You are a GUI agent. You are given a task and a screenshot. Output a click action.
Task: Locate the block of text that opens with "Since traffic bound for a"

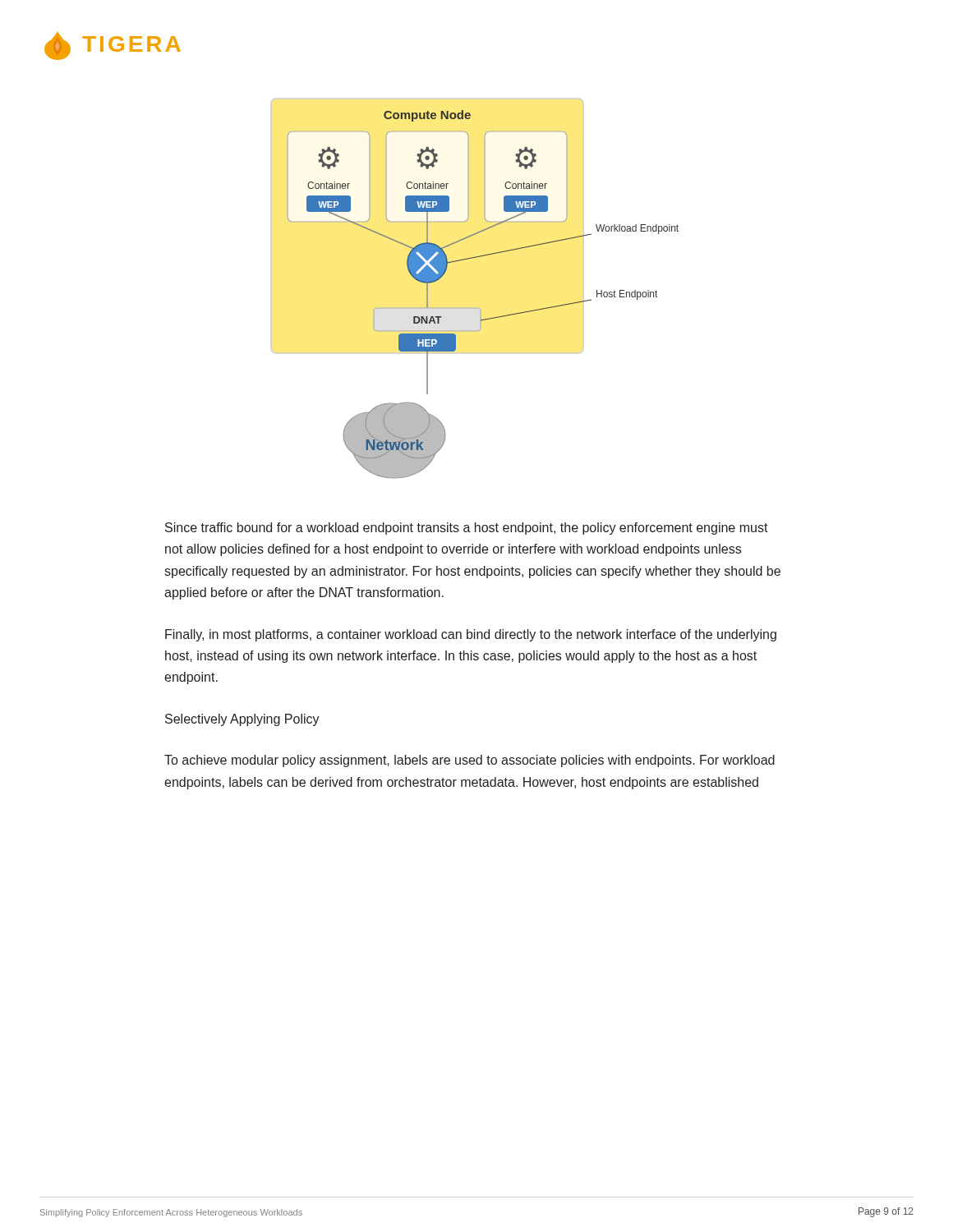(476, 561)
